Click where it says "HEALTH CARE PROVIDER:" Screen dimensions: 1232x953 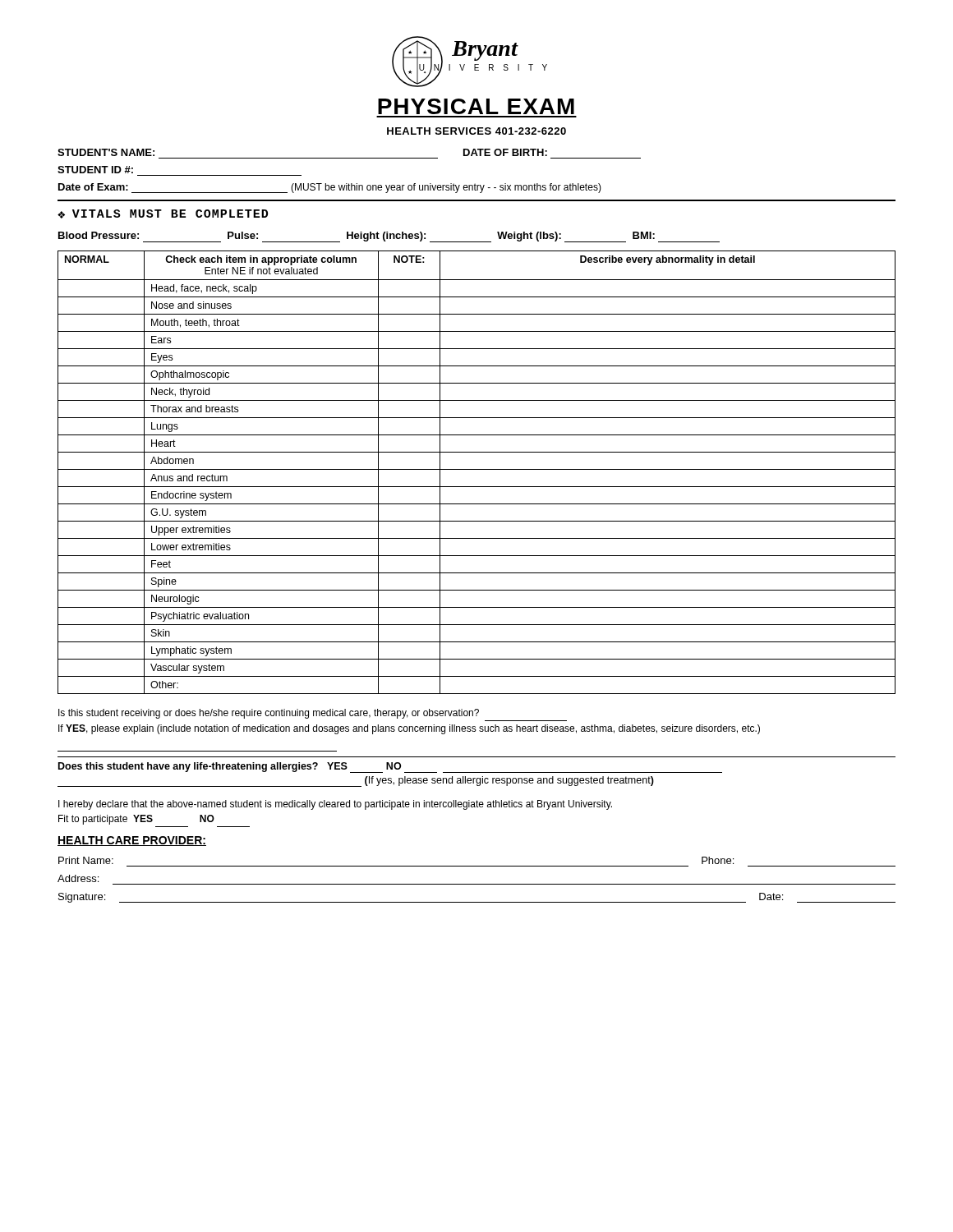(x=132, y=840)
